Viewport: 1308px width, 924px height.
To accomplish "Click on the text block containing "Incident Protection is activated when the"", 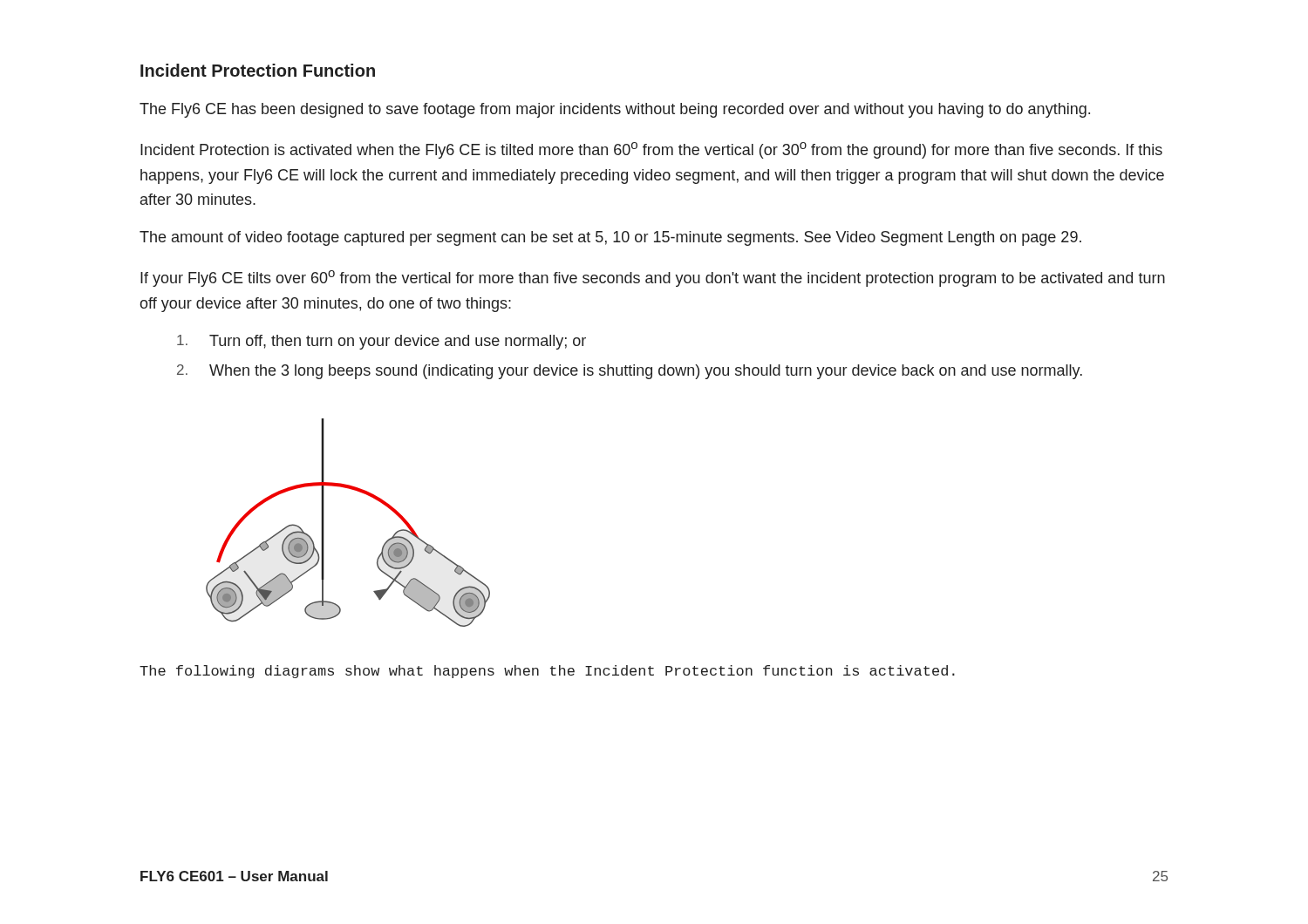I will pos(652,173).
